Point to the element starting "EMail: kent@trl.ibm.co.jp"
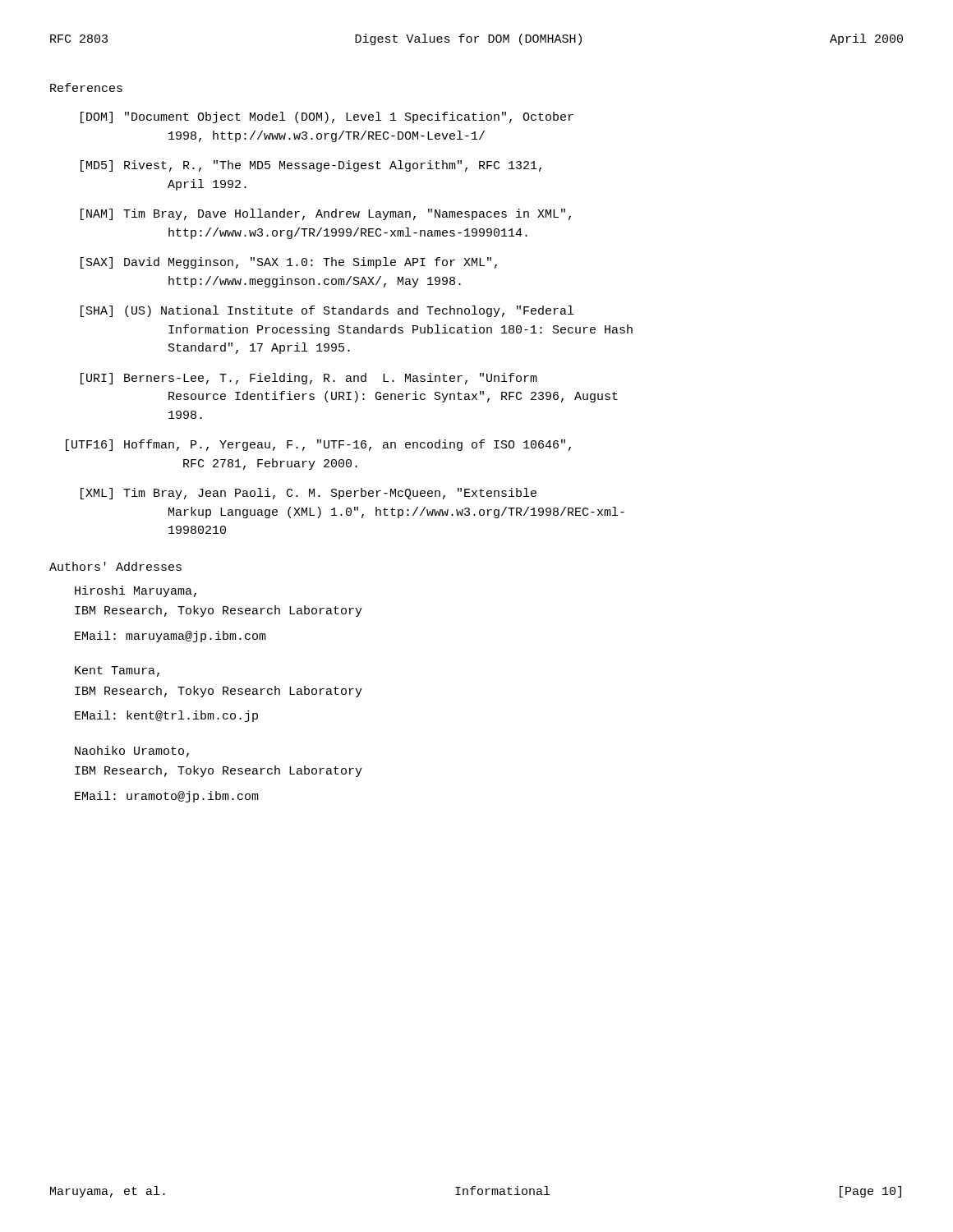 166,716
